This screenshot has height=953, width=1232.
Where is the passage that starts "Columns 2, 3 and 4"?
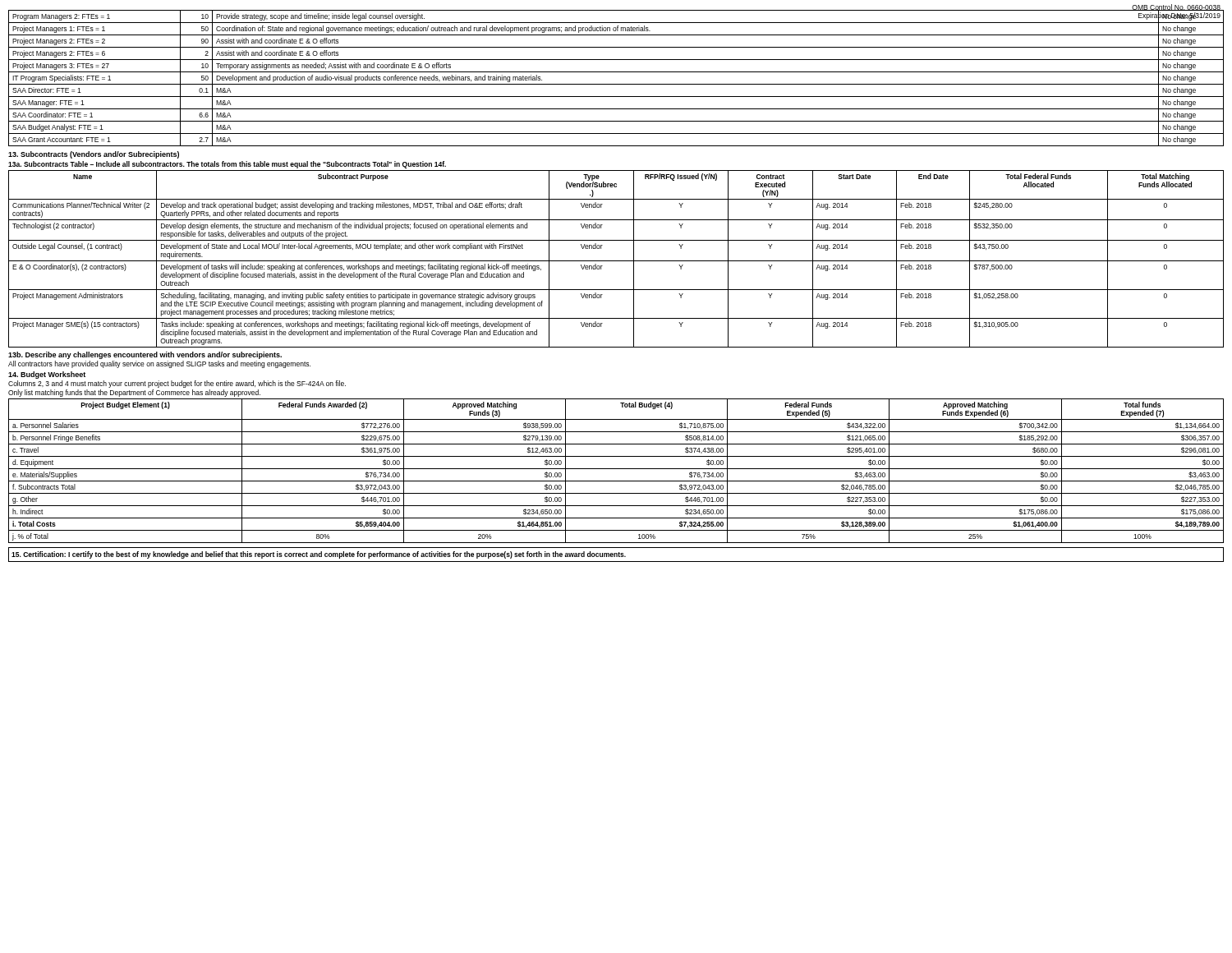pos(177,384)
